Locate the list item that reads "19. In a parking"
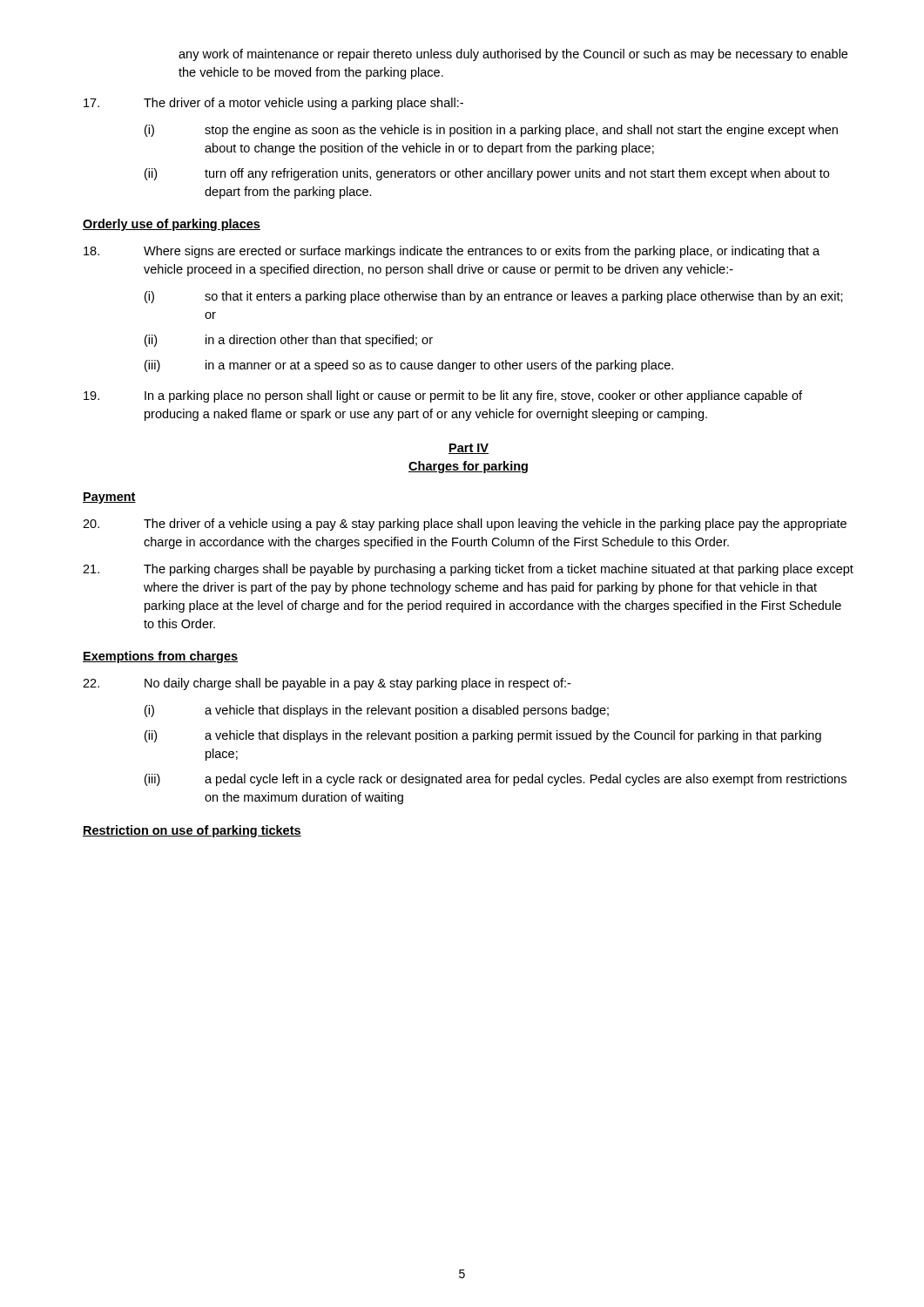Viewport: 924px width, 1307px height. click(469, 405)
